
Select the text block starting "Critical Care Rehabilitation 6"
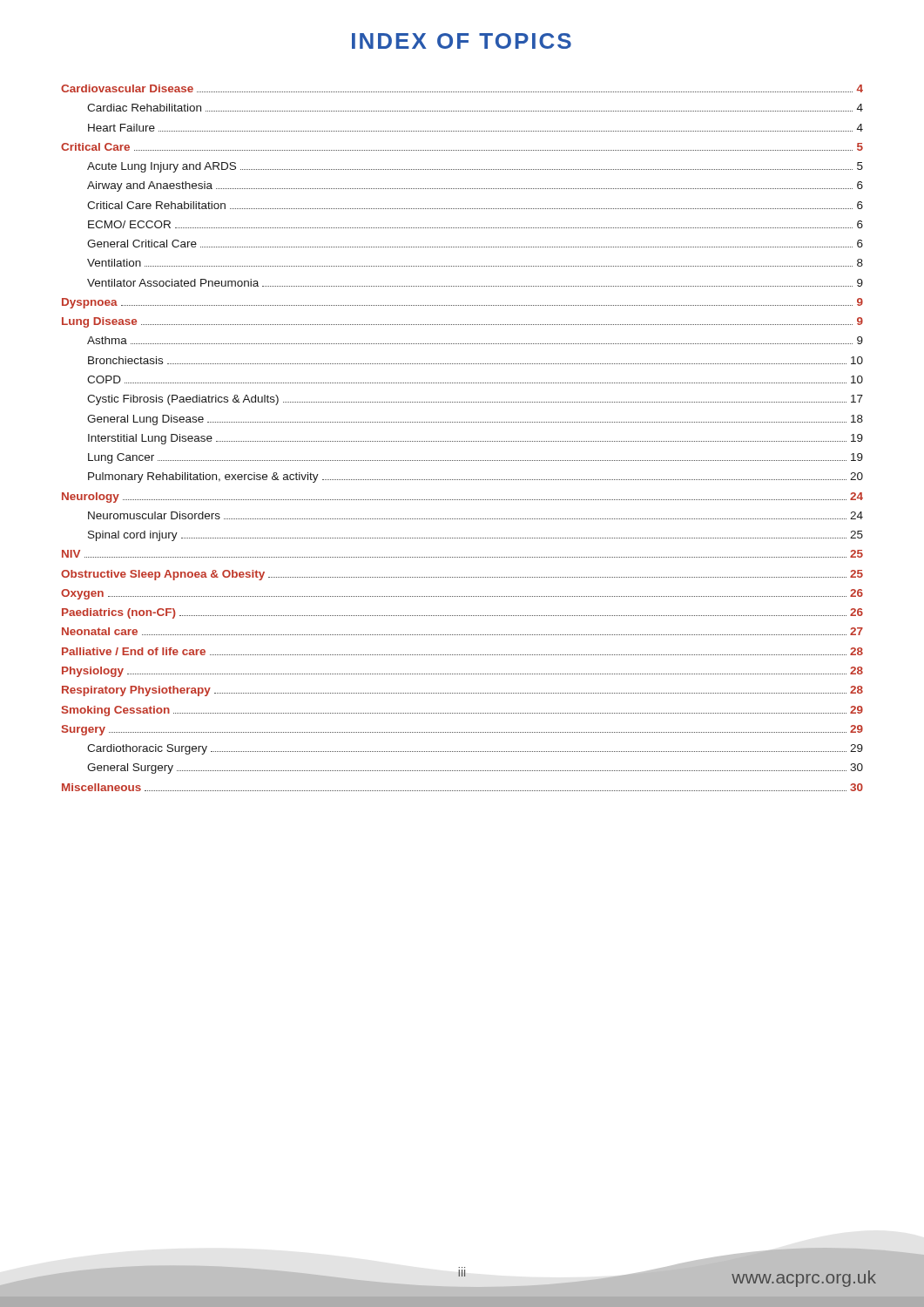tap(475, 205)
